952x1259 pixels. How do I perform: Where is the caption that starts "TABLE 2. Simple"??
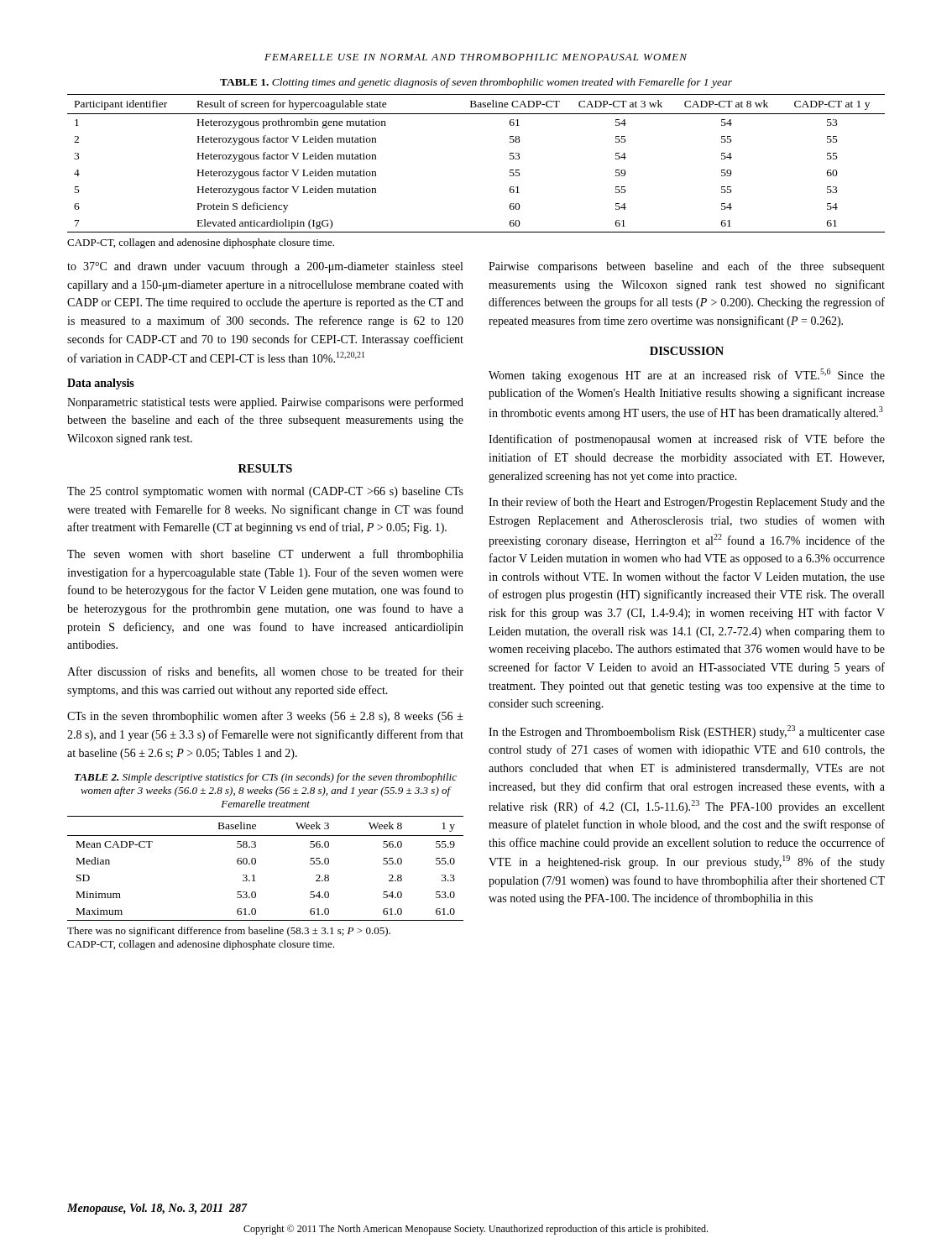265,791
